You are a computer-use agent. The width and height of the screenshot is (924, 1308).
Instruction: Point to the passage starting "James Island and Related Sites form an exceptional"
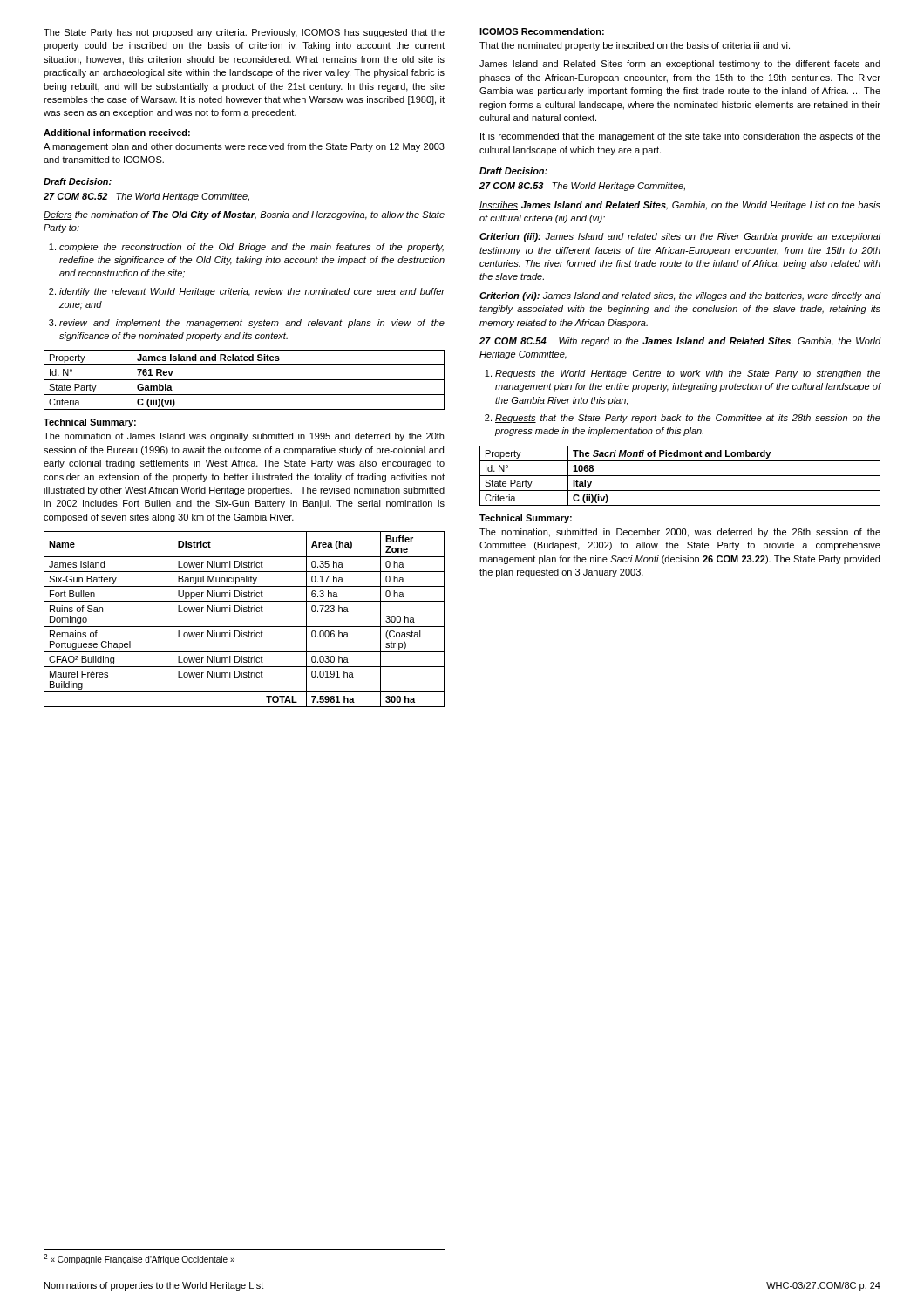pos(680,91)
